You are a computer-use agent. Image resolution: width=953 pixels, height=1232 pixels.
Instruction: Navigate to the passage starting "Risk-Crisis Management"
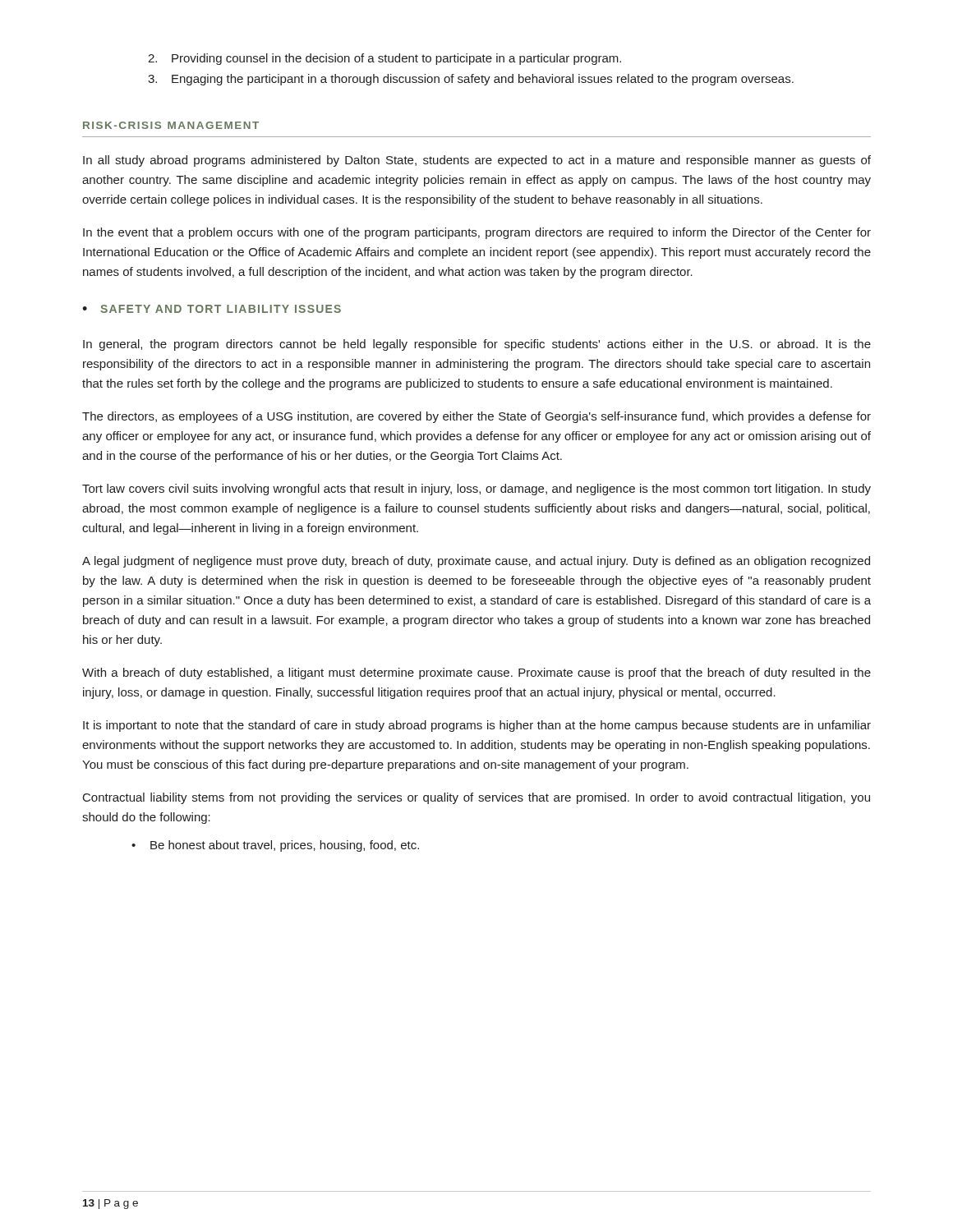point(171,125)
